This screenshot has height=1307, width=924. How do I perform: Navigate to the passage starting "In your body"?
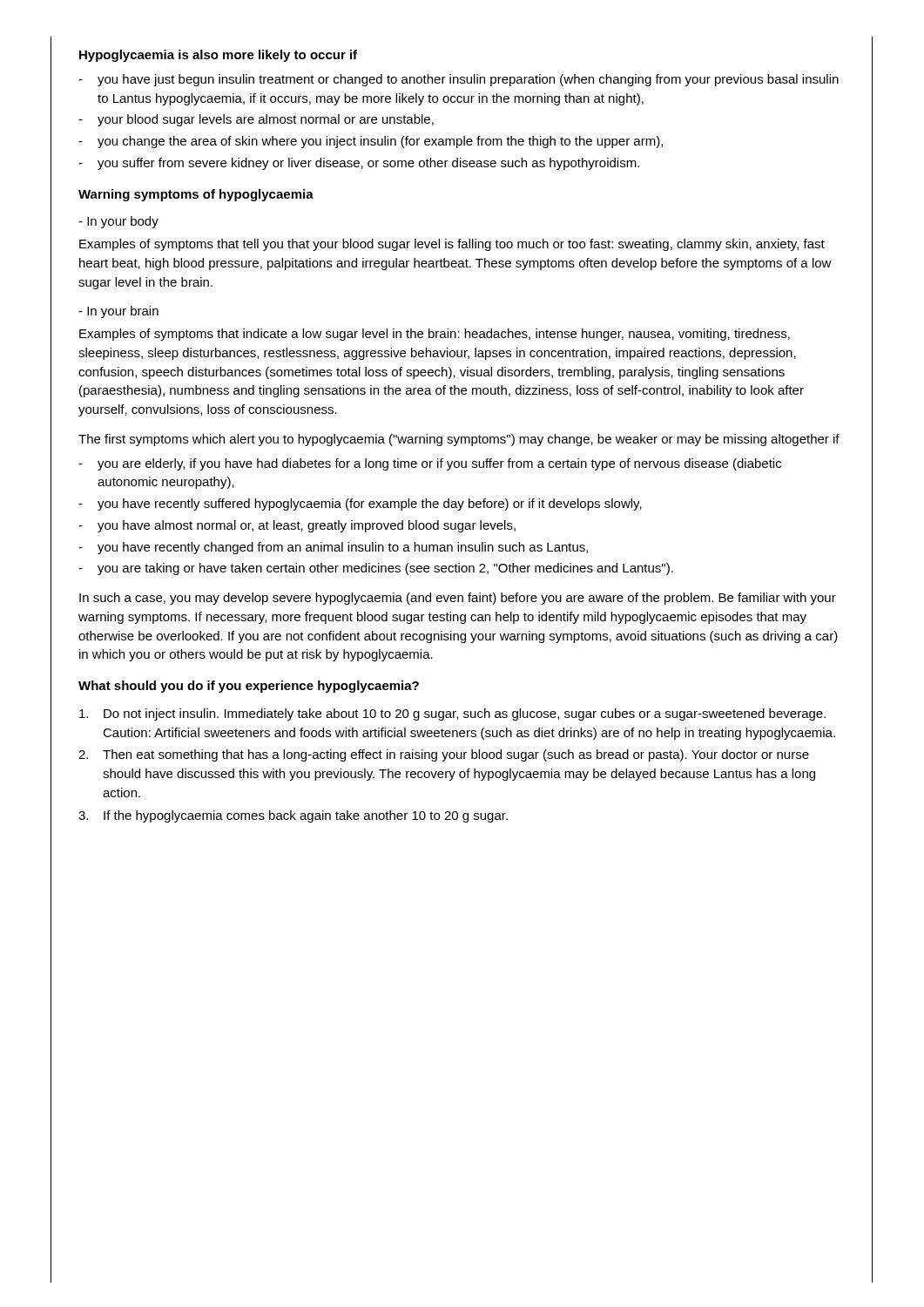tap(118, 221)
